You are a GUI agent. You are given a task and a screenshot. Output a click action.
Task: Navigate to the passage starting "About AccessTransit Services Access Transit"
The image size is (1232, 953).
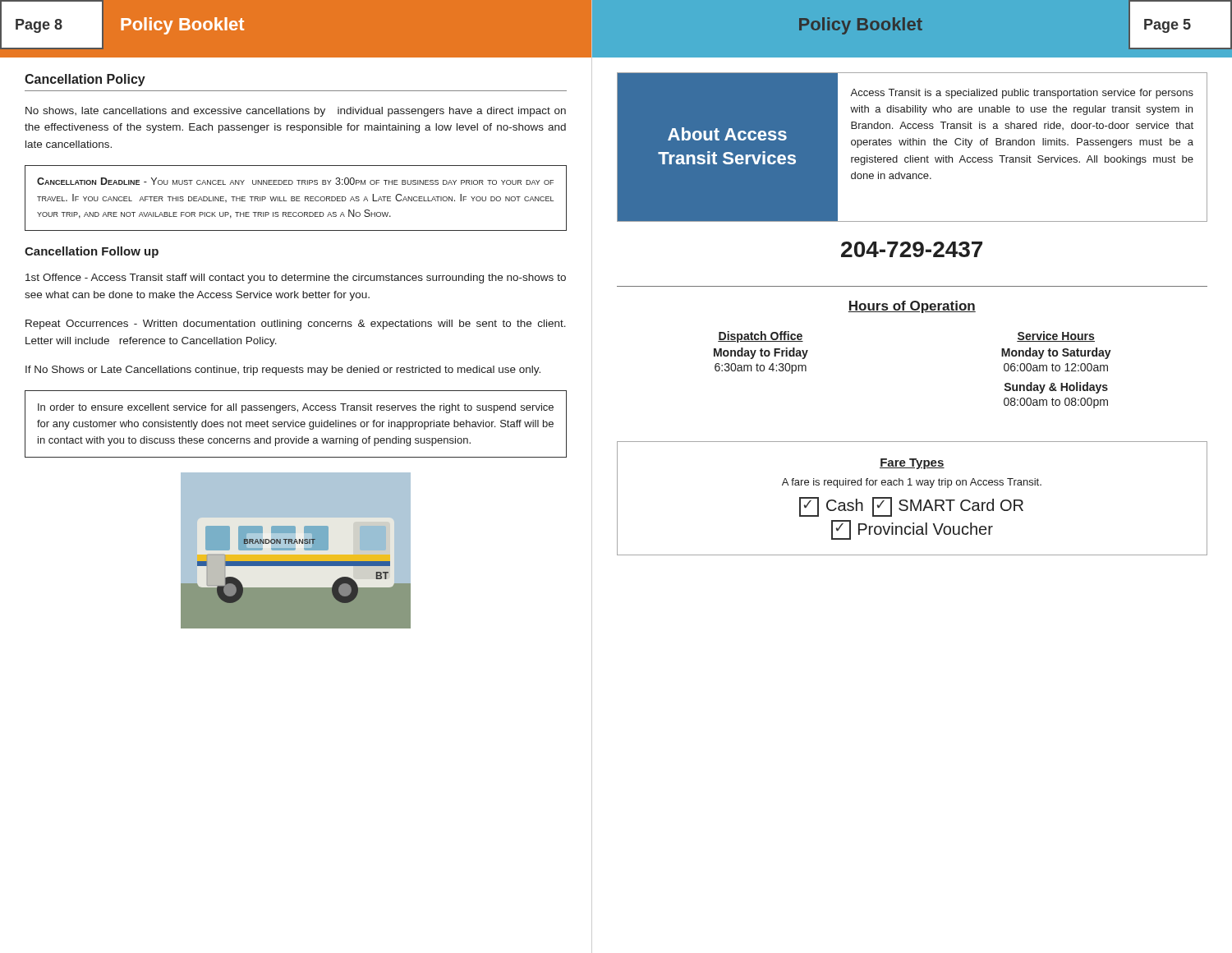pyautogui.click(x=912, y=147)
